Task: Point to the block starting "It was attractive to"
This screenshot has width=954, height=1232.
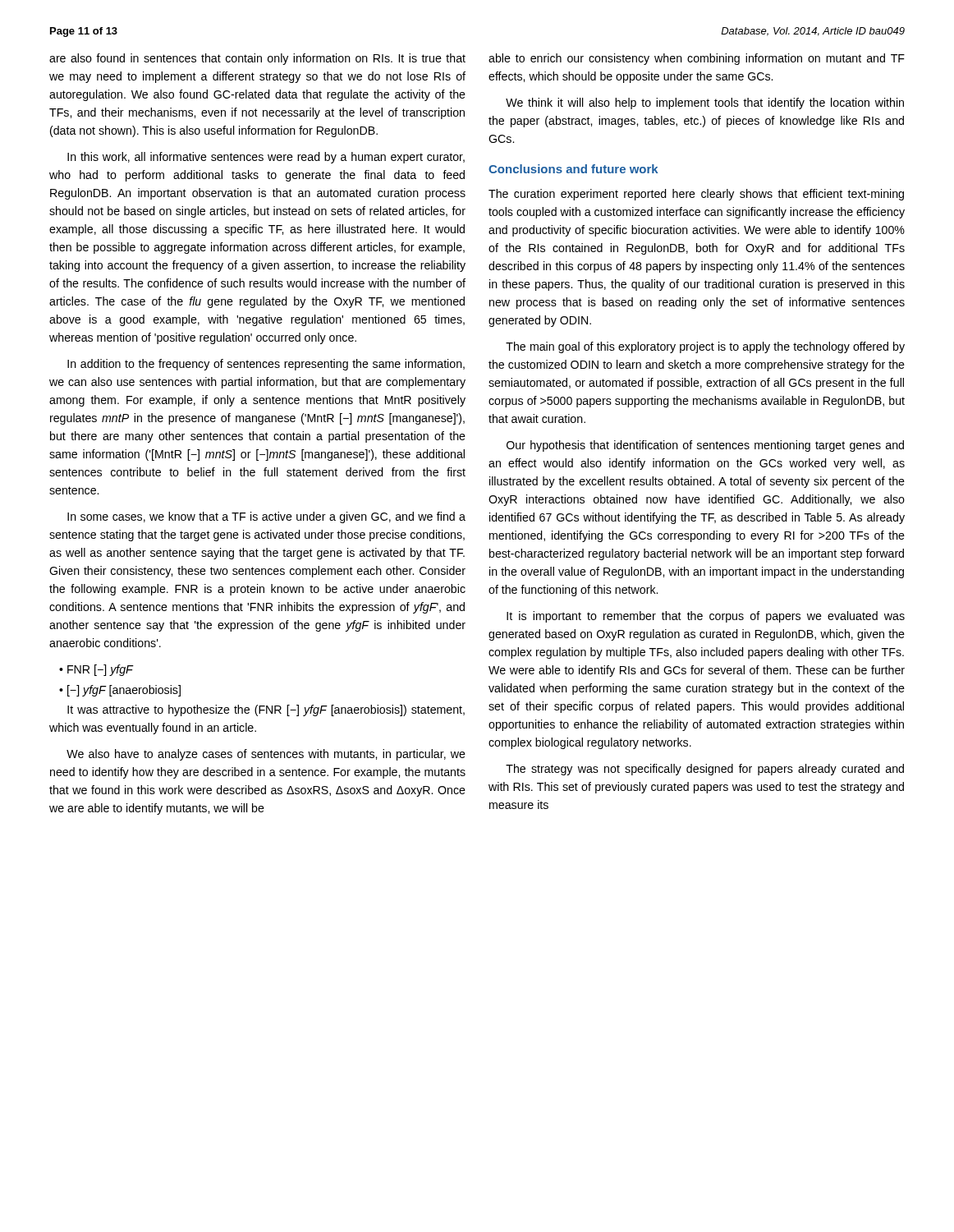Action: 257,719
